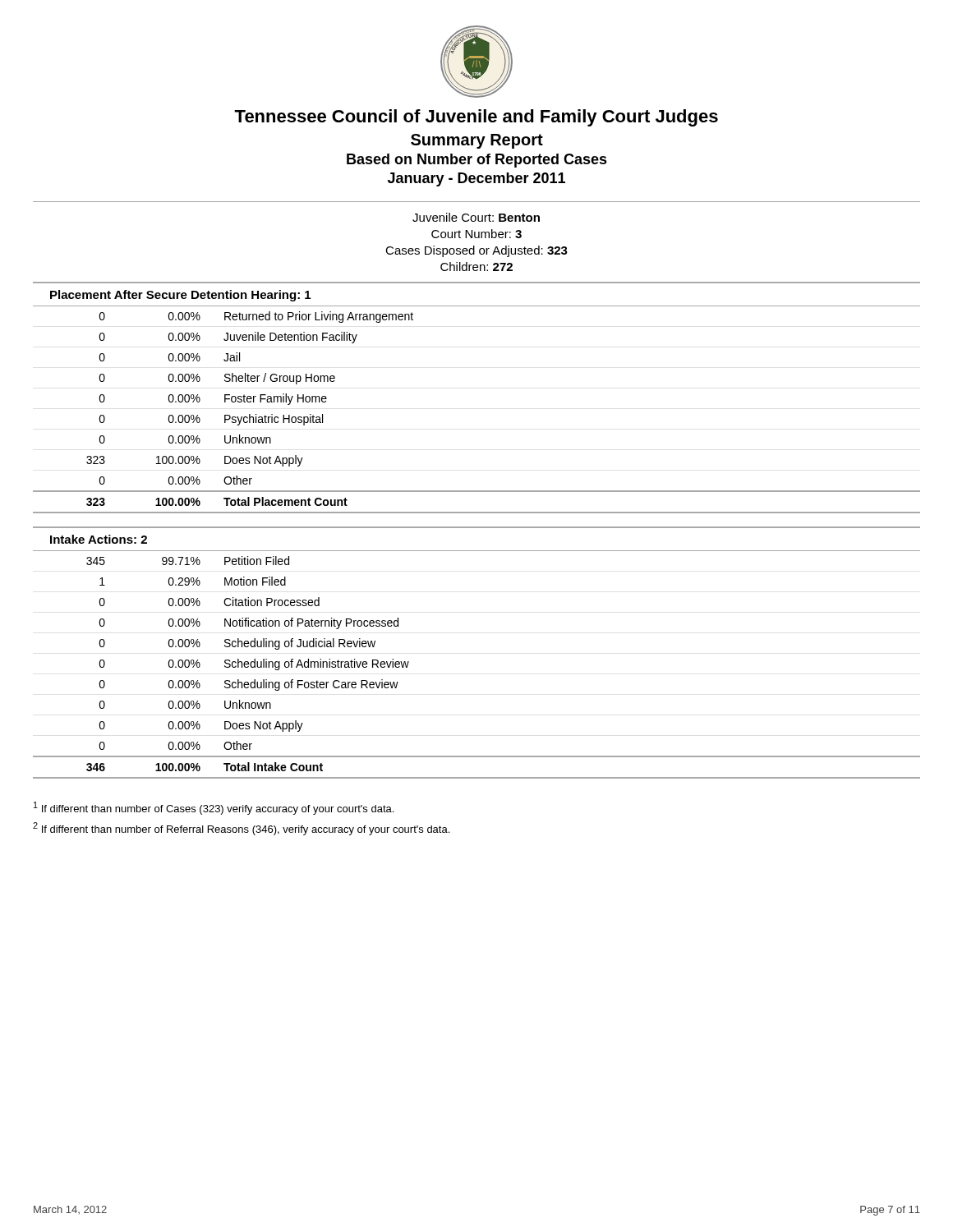953x1232 pixels.
Task: Find the text that reads "Juvenile Court: Benton"
Action: (476, 218)
